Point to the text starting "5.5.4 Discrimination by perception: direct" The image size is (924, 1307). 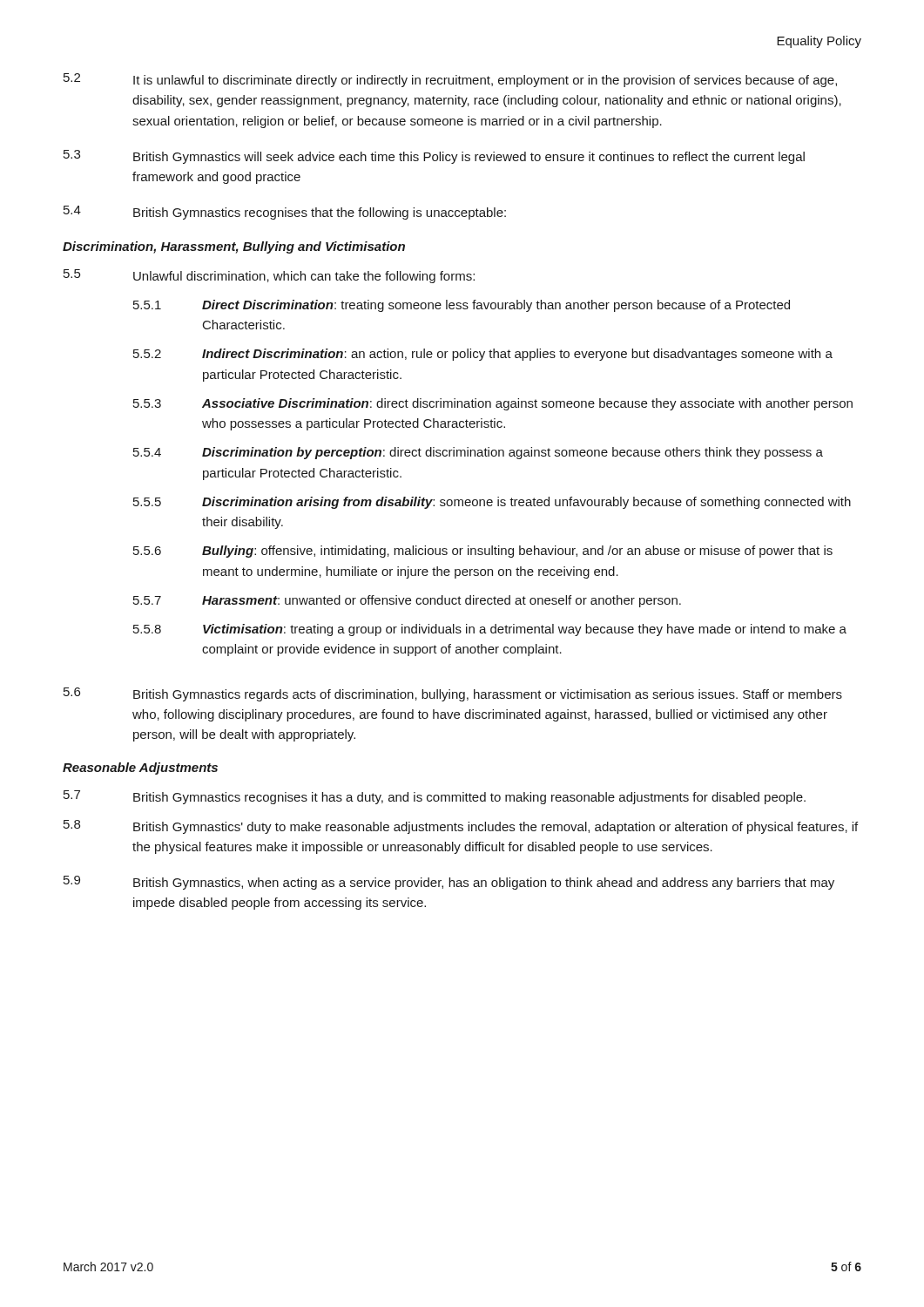click(x=497, y=462)
